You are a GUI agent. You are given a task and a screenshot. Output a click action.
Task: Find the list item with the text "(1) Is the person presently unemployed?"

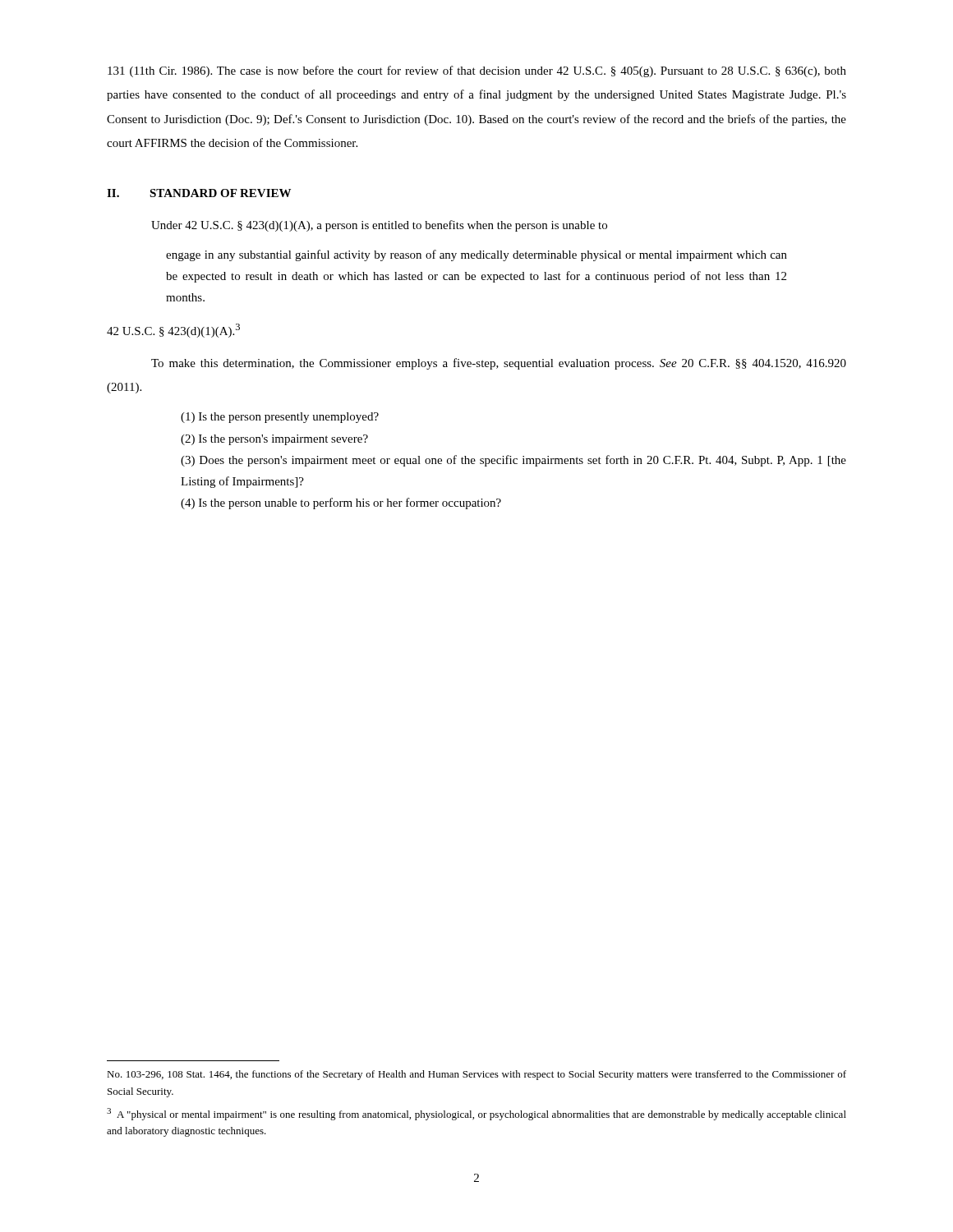pyautogui.click(x=280, y=417)
